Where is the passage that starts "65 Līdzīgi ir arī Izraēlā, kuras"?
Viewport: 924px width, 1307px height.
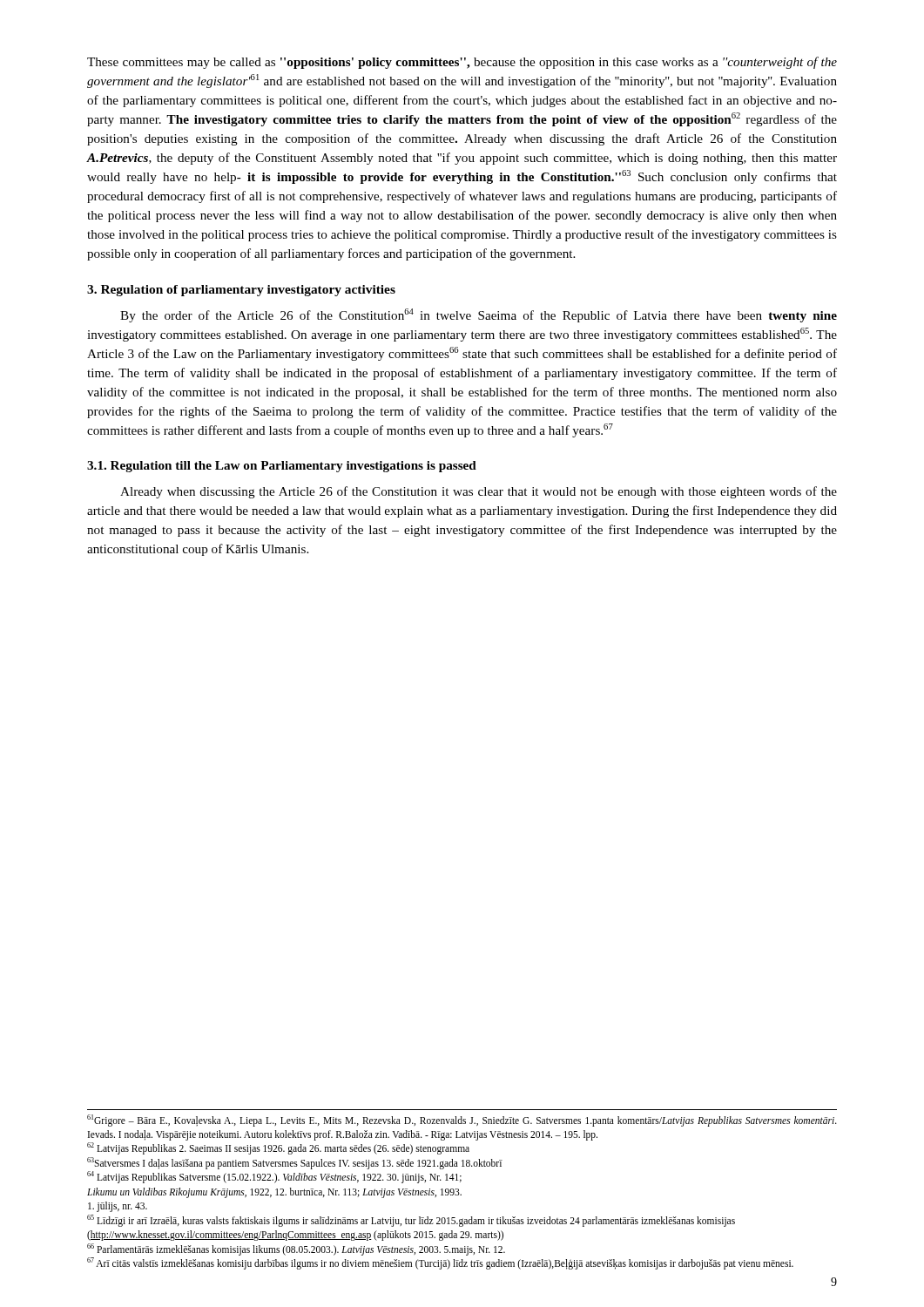coord(462,1229)
